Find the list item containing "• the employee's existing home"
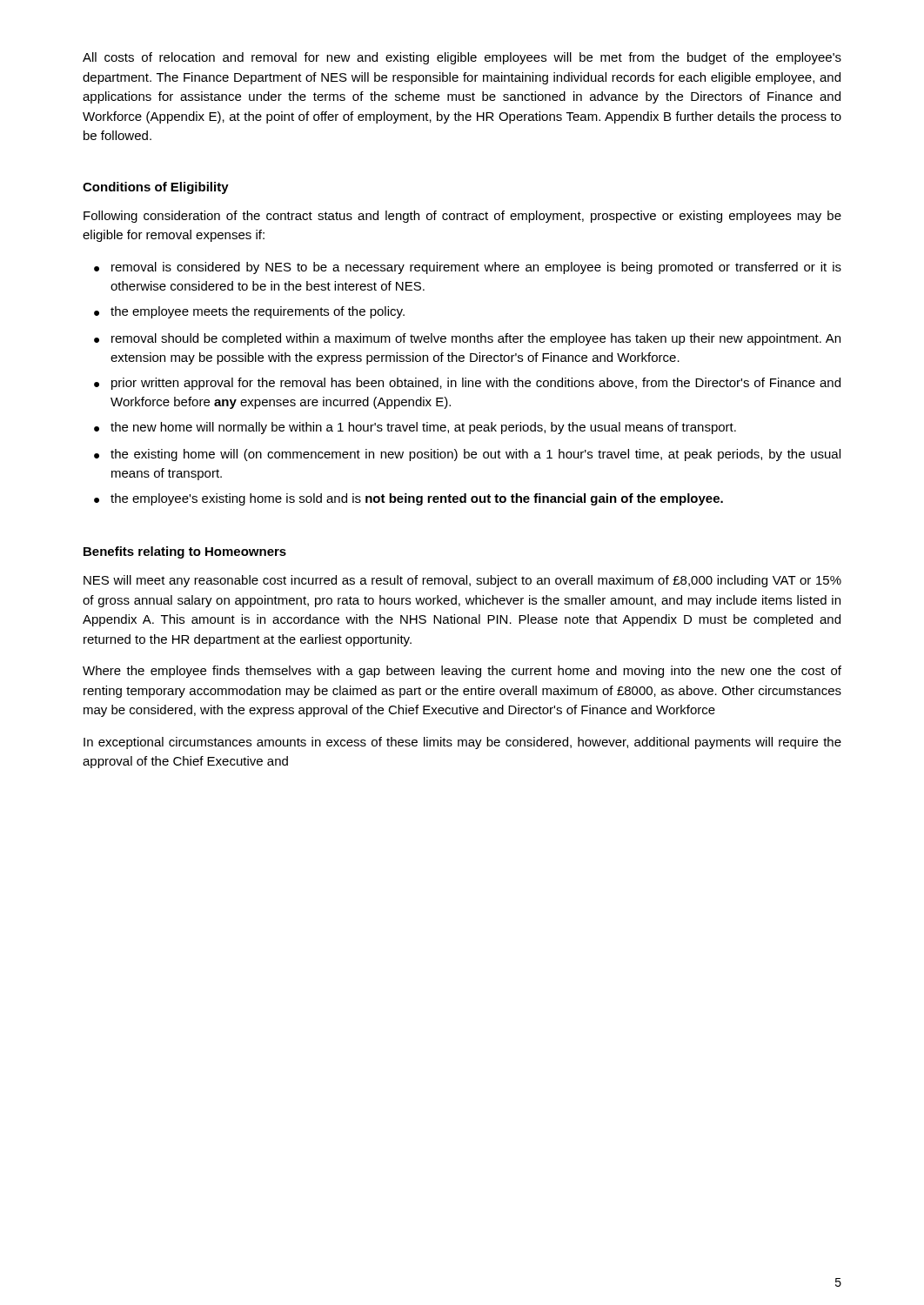Image resolution: width=924 pixels, height=1305 pixels. click(462, 500)
